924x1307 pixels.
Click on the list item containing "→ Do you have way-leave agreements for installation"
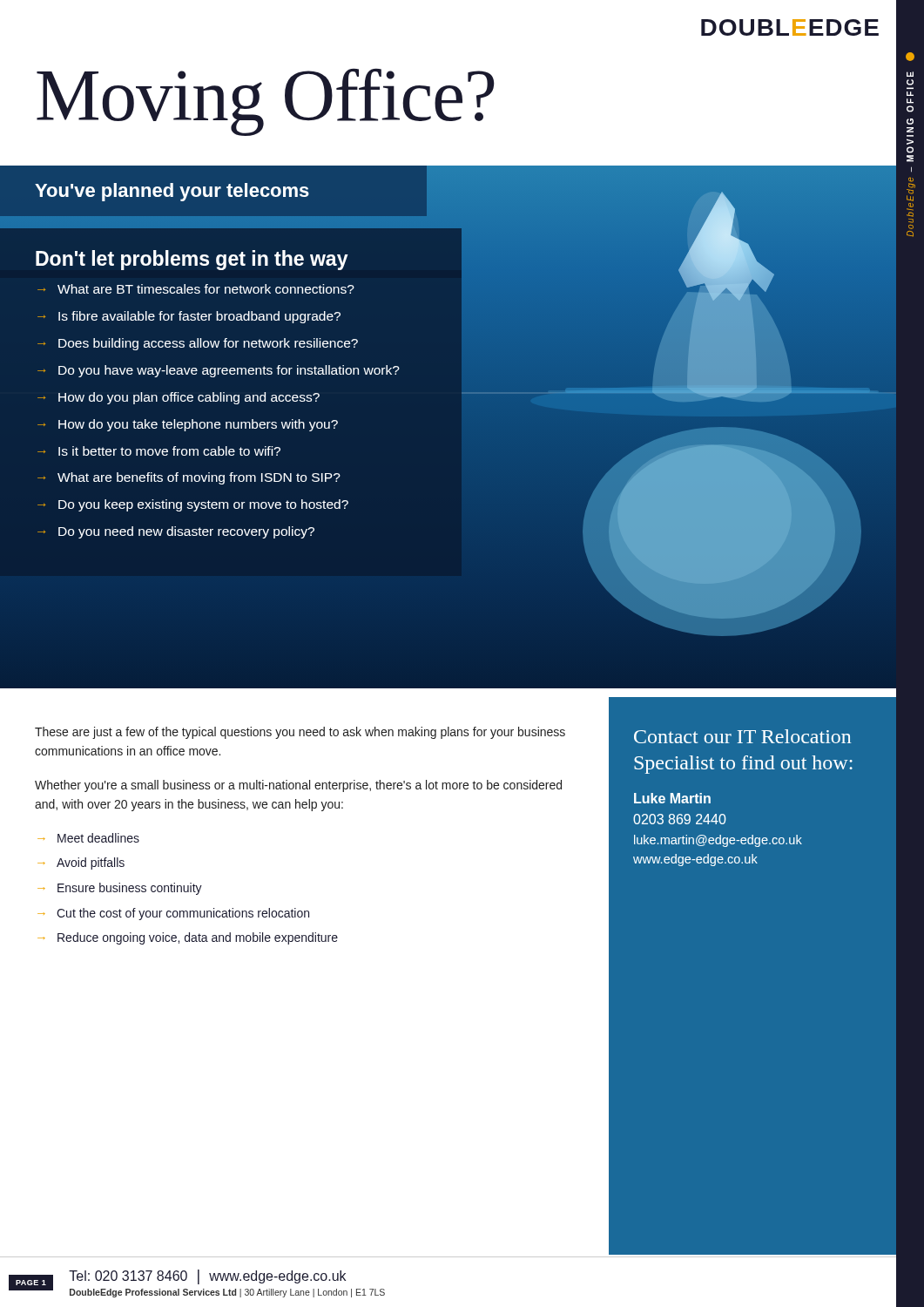click(x=217, y=371)
